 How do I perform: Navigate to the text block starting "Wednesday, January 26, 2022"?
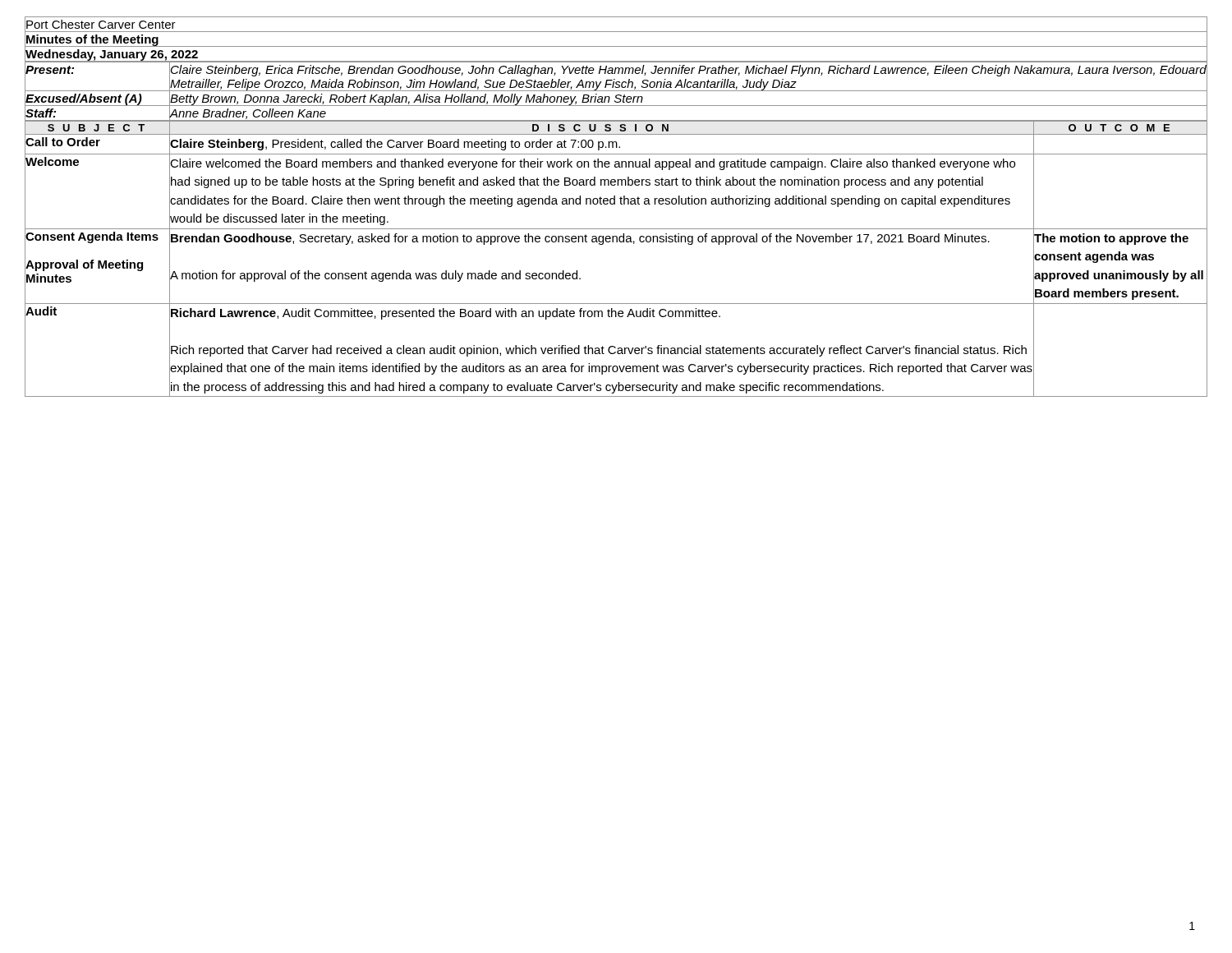tap(112, 54)
